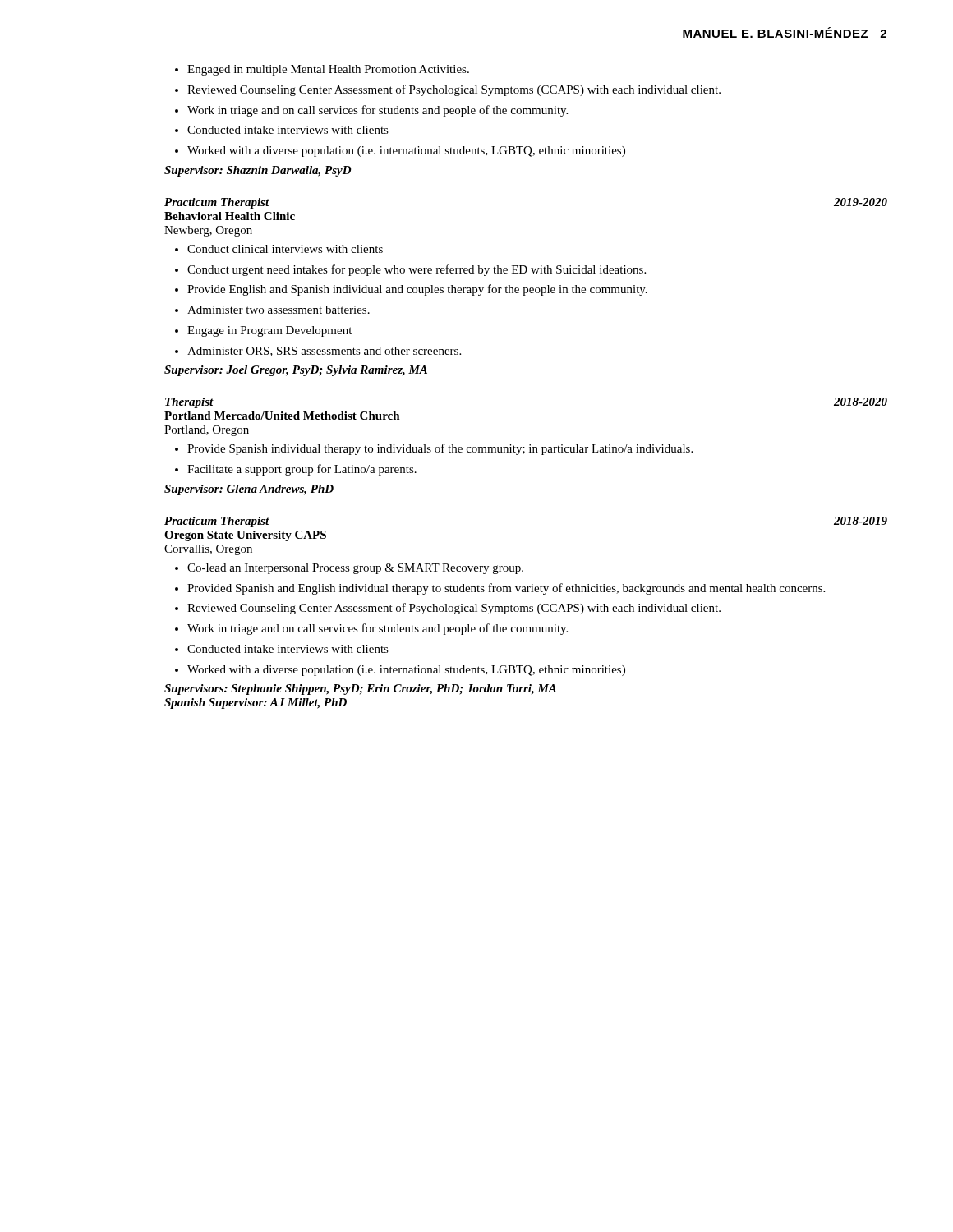Select the list item with the text "Provide Spanish individual therapy to individuals"

point(440,449)
